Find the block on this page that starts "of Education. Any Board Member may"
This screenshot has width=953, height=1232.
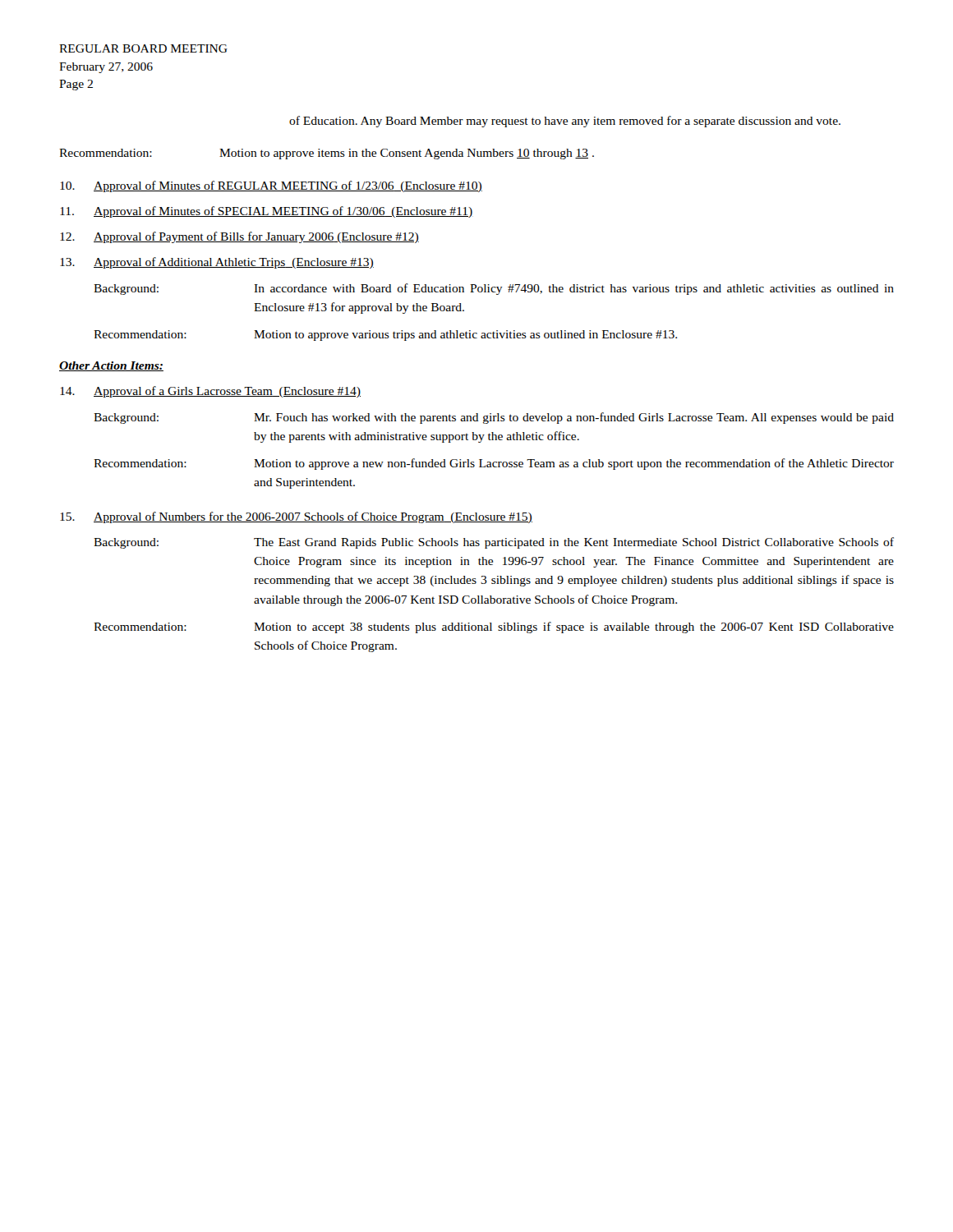pyautogui.click(x=476, y=120)
